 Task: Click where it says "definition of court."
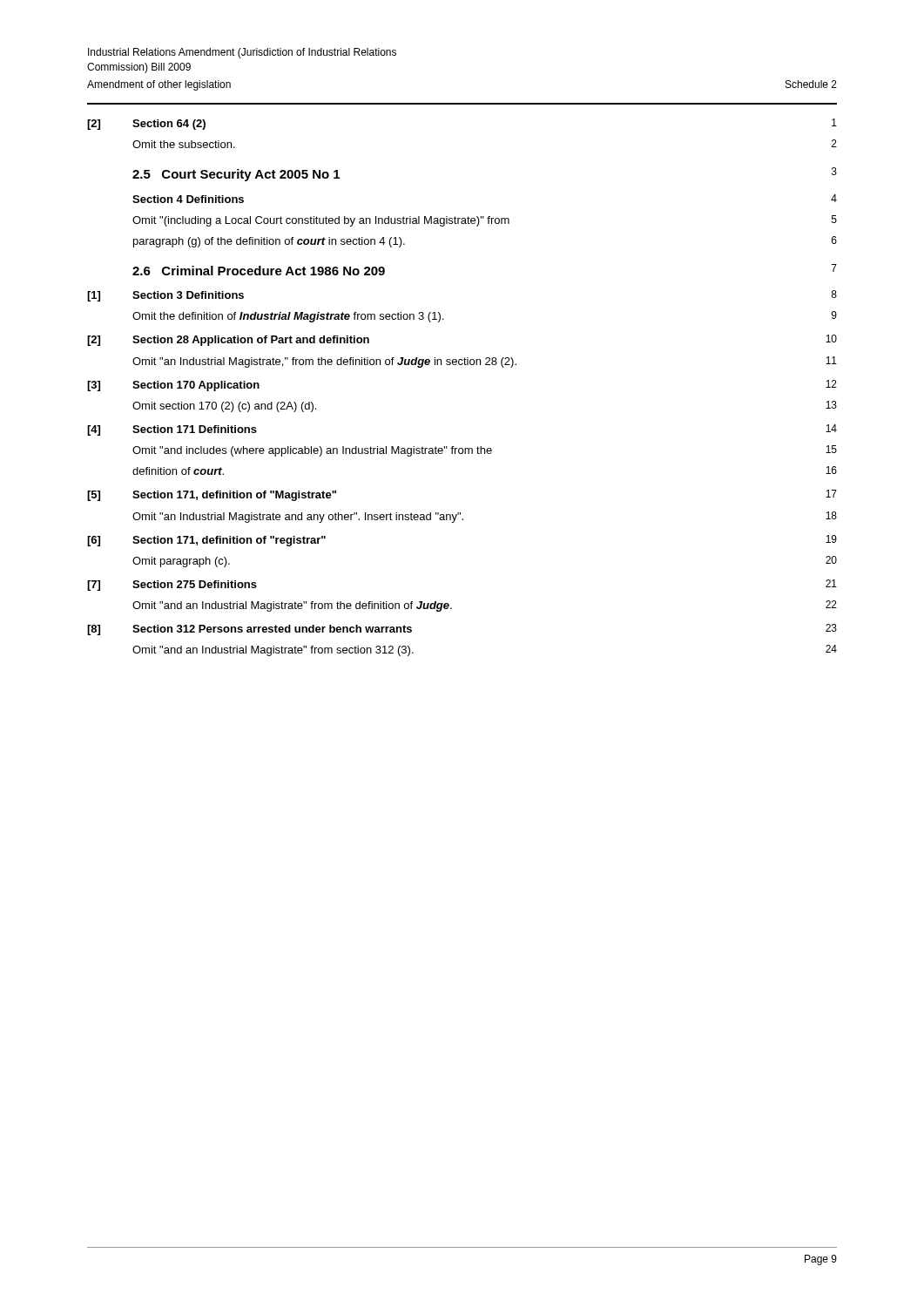pyautogui.click(x=179, y=471)
